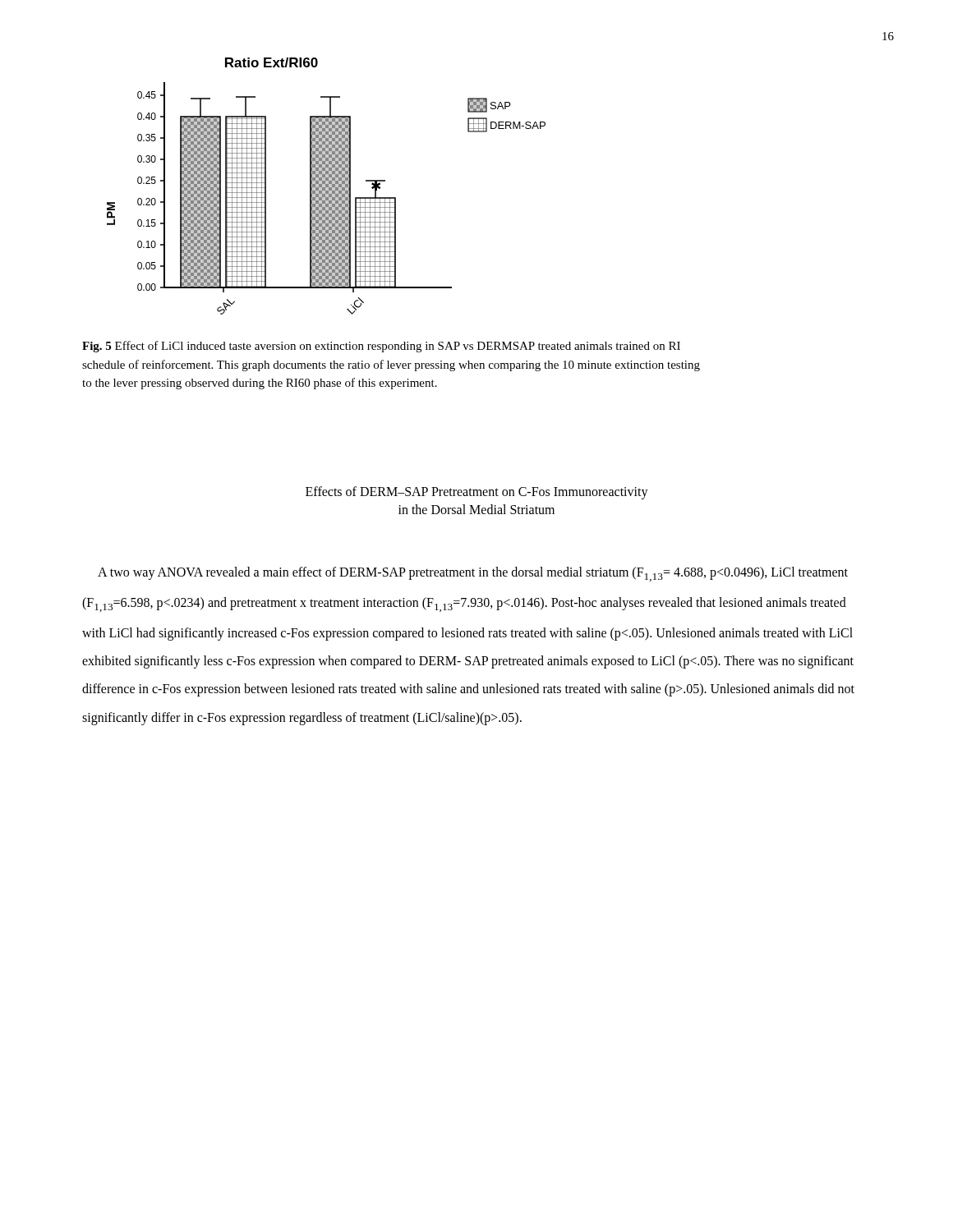
Task: Navigate to the element starting "Fig. 5 Effect of LiCl induced taste aversion"
Action: [x=391, y=364]
